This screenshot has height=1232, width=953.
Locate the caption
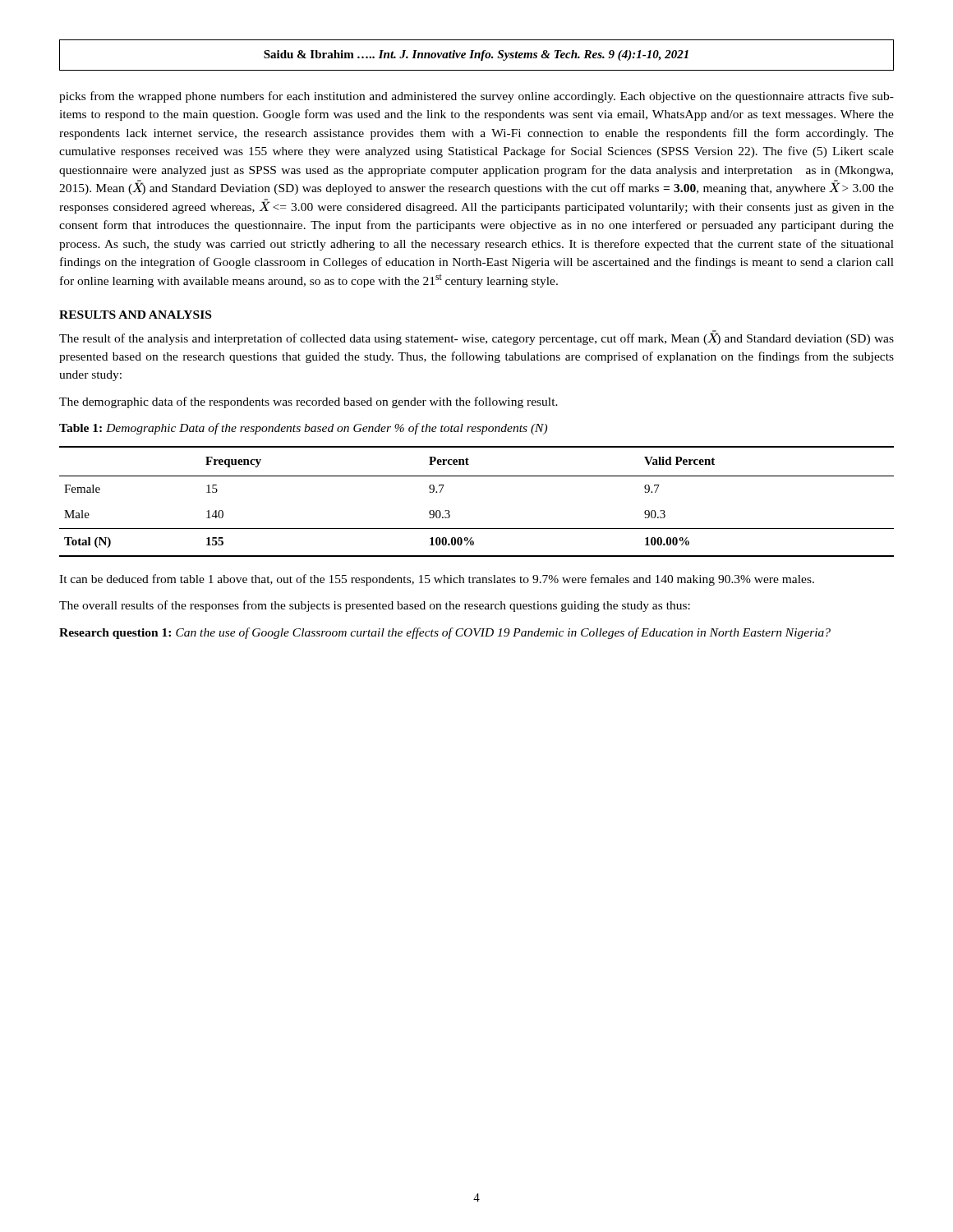303,428
